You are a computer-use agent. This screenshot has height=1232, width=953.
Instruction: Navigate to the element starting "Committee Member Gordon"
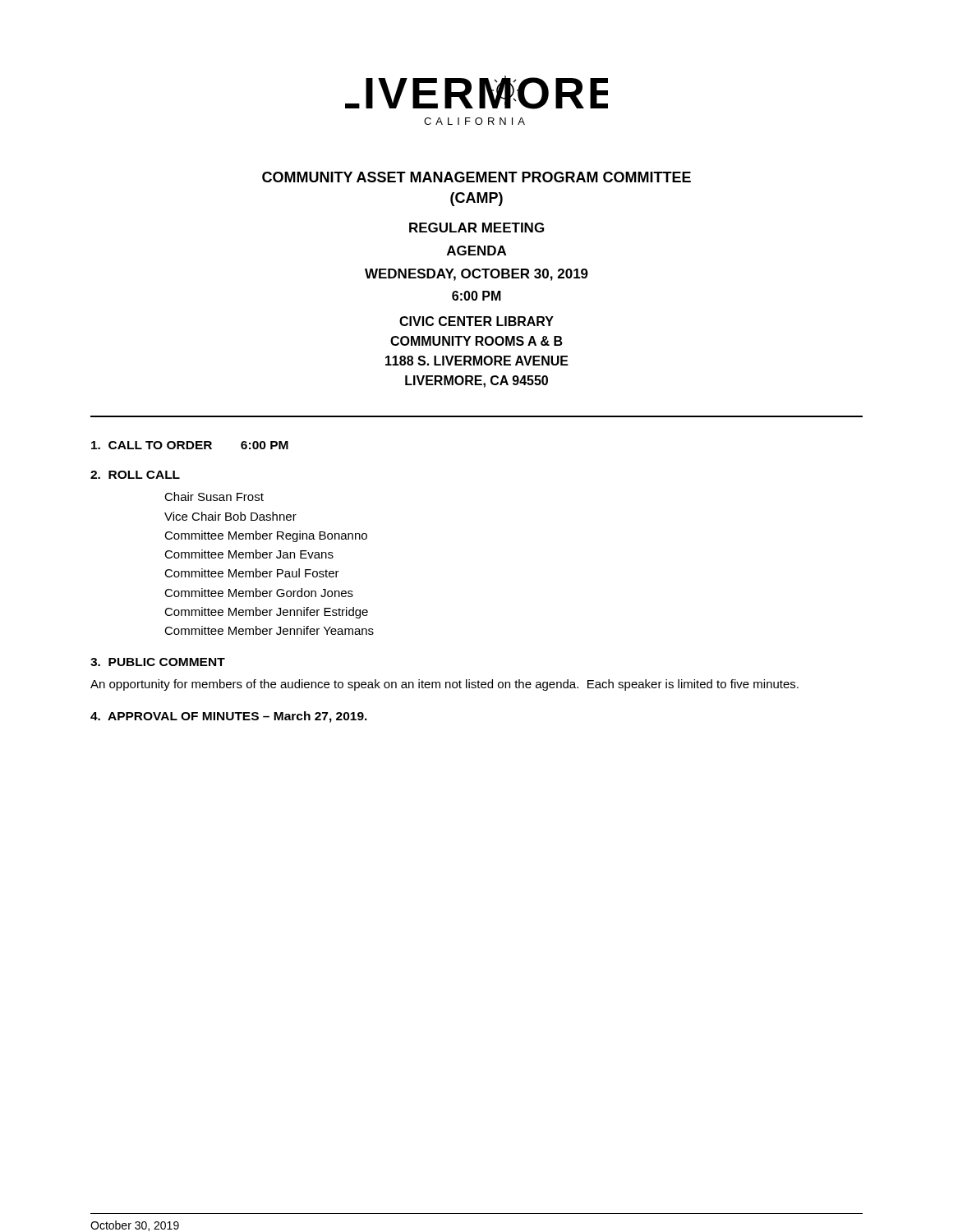click(259, 592)
